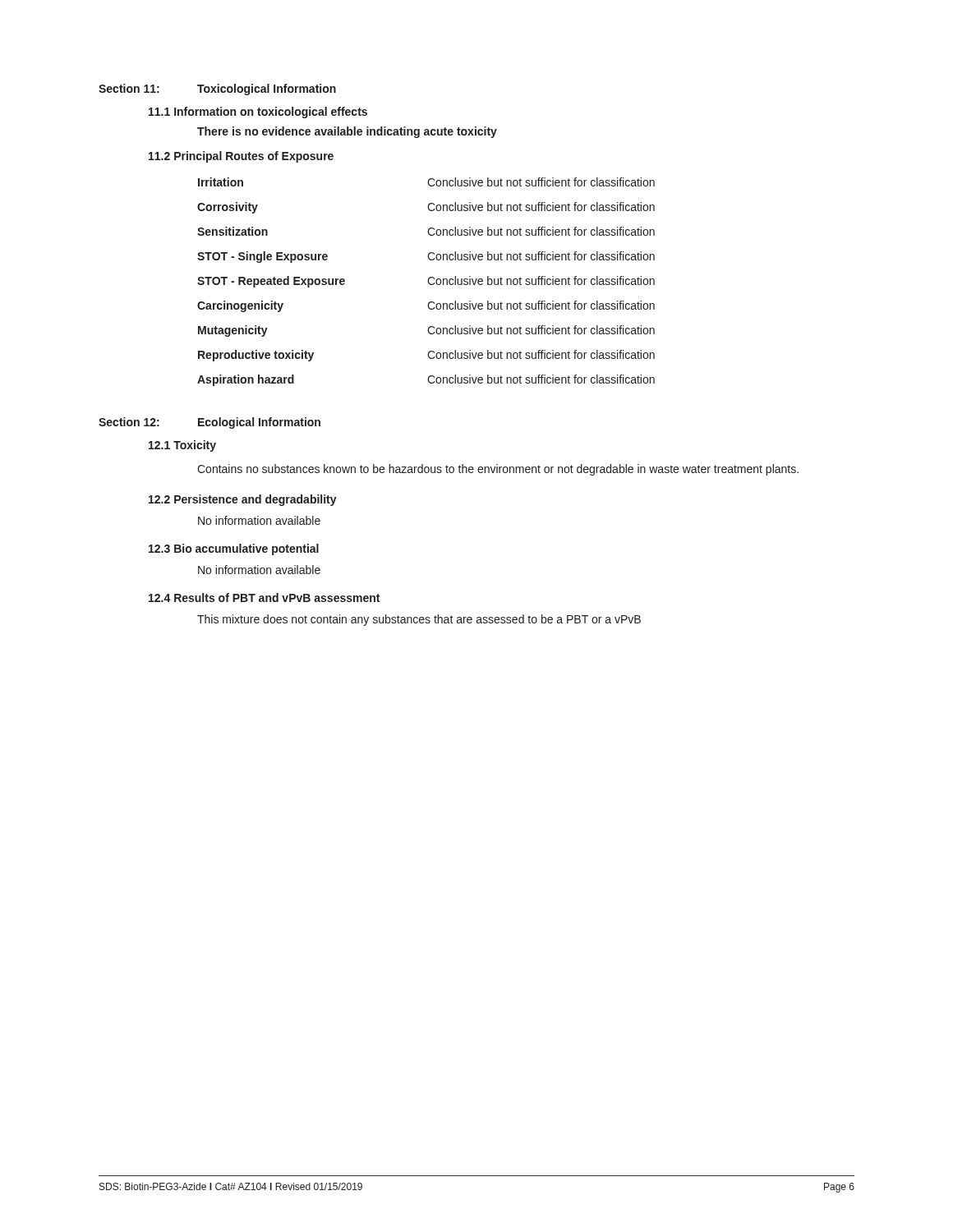Click on the region starting "Sensitization Conclusive but not sufficient for classification"
This screenshot has width=953, height=1232.
(x=526, y=232)
